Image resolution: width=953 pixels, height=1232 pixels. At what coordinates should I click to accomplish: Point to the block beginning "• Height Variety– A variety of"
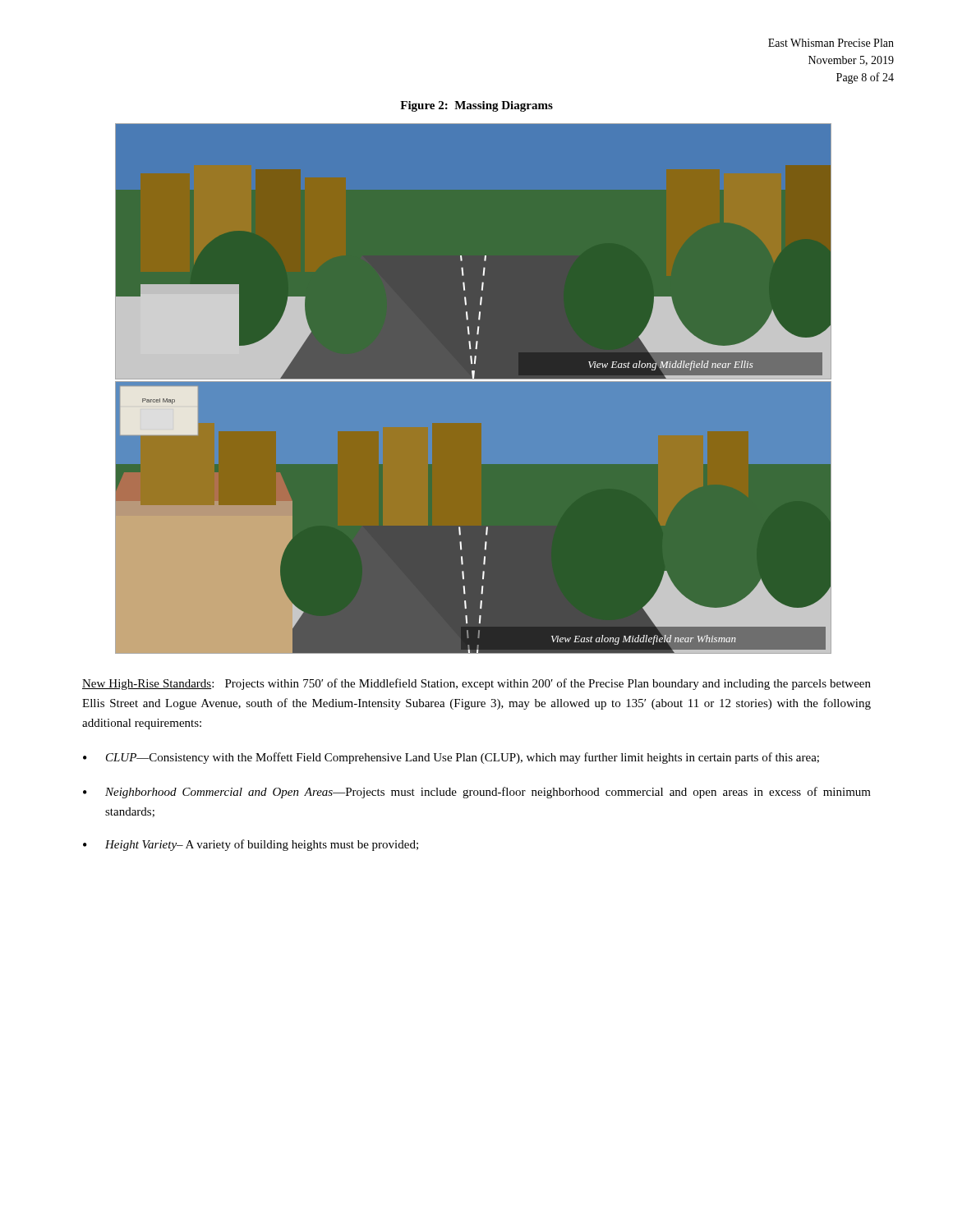click(x=251, y=845)
